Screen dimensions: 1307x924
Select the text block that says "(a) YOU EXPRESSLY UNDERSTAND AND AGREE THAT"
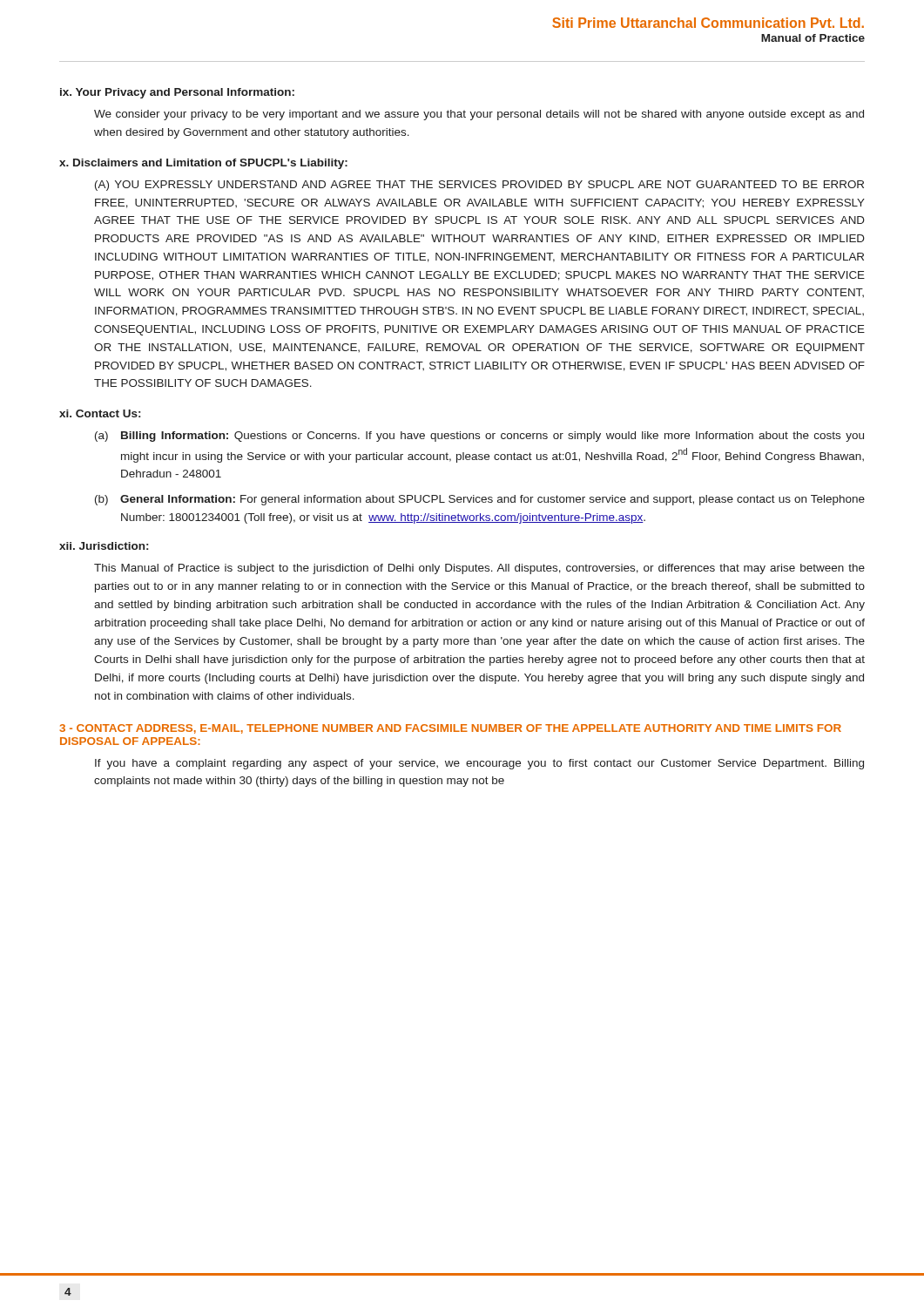pyautogui.click(x=479, y=284)
